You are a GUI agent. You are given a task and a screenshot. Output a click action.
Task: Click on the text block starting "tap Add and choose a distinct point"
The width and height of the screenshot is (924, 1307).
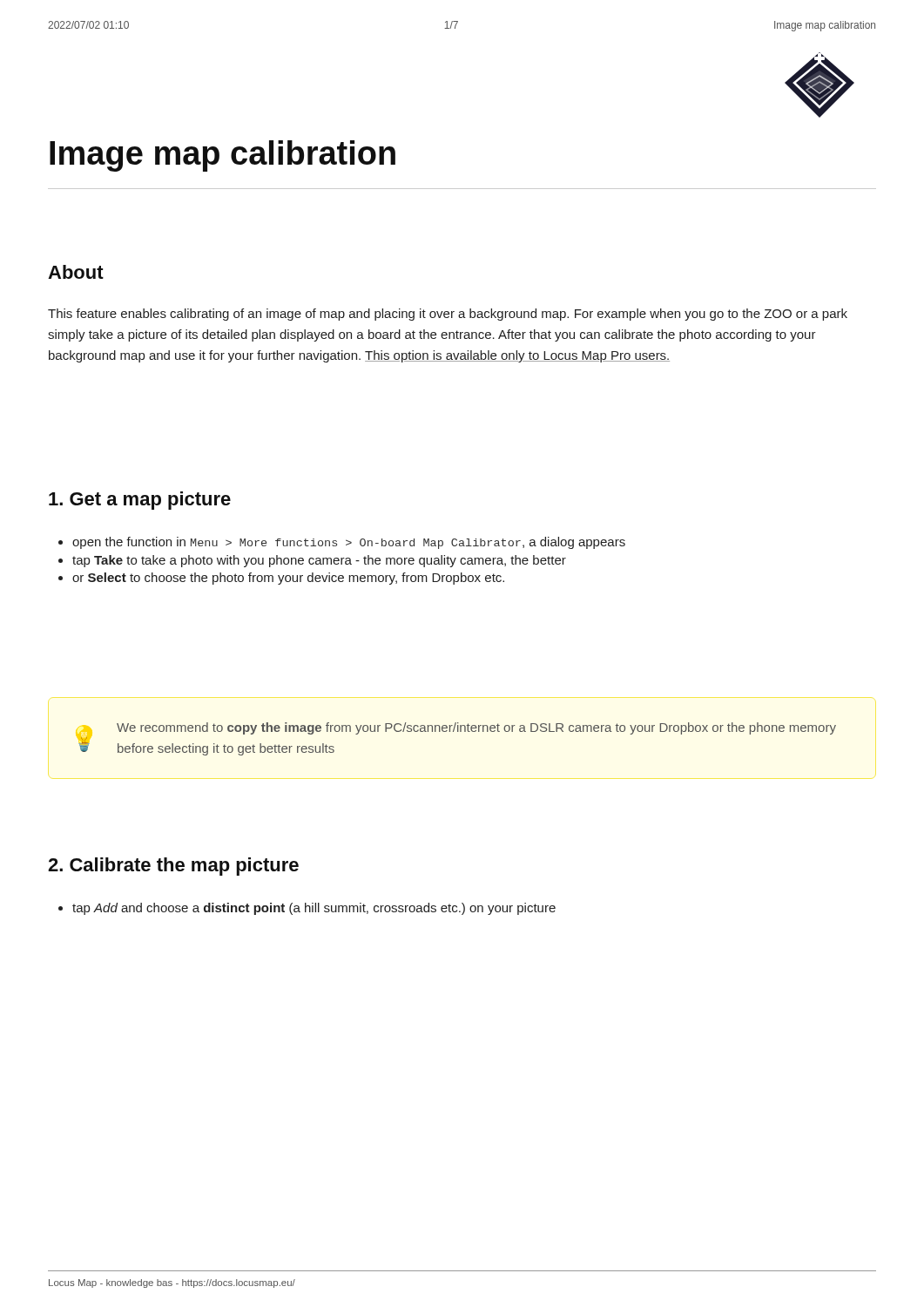[466, 908]
